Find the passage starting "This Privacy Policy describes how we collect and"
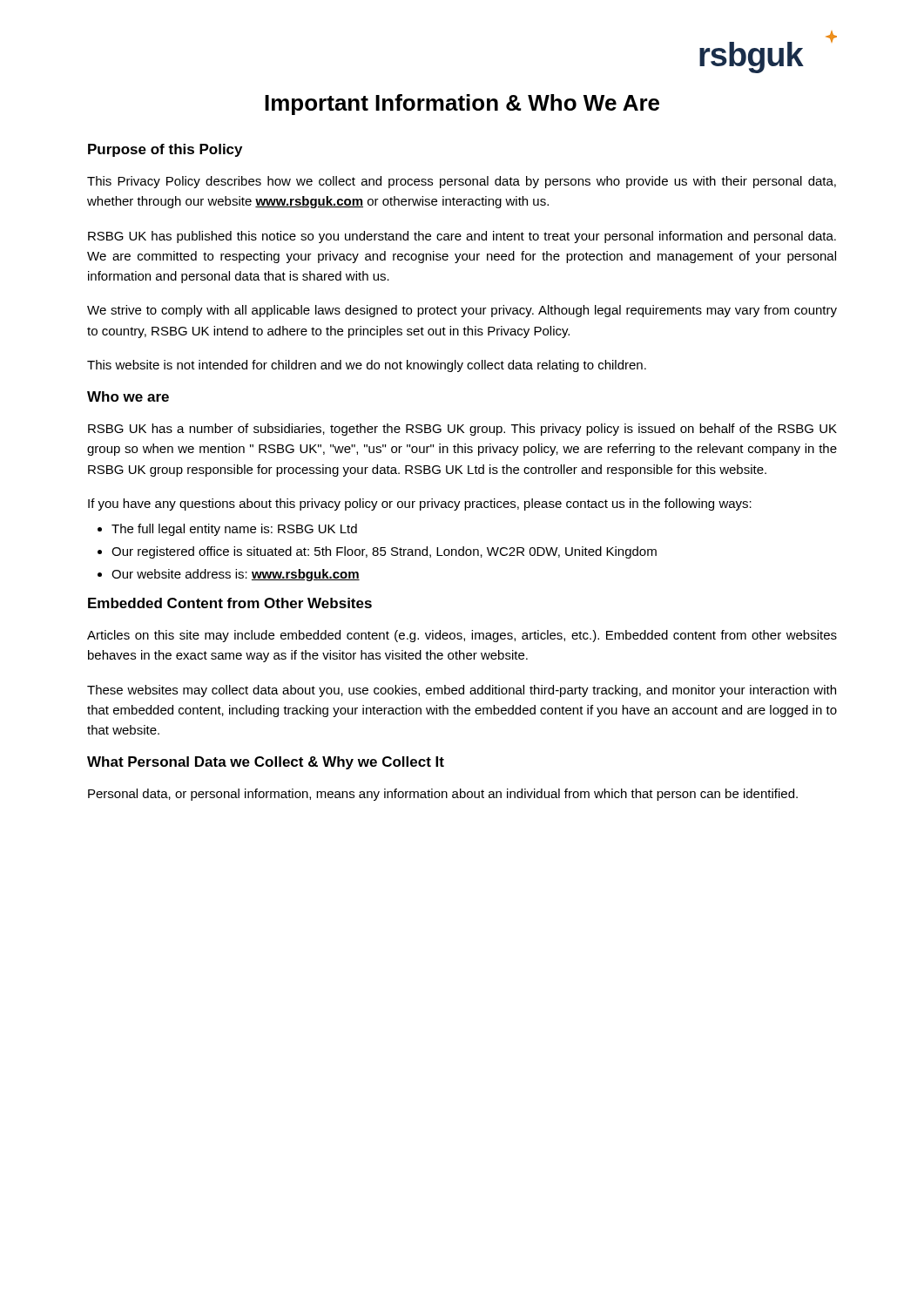This screenshot has height=1307, width=924. click(x=462, y=191)
